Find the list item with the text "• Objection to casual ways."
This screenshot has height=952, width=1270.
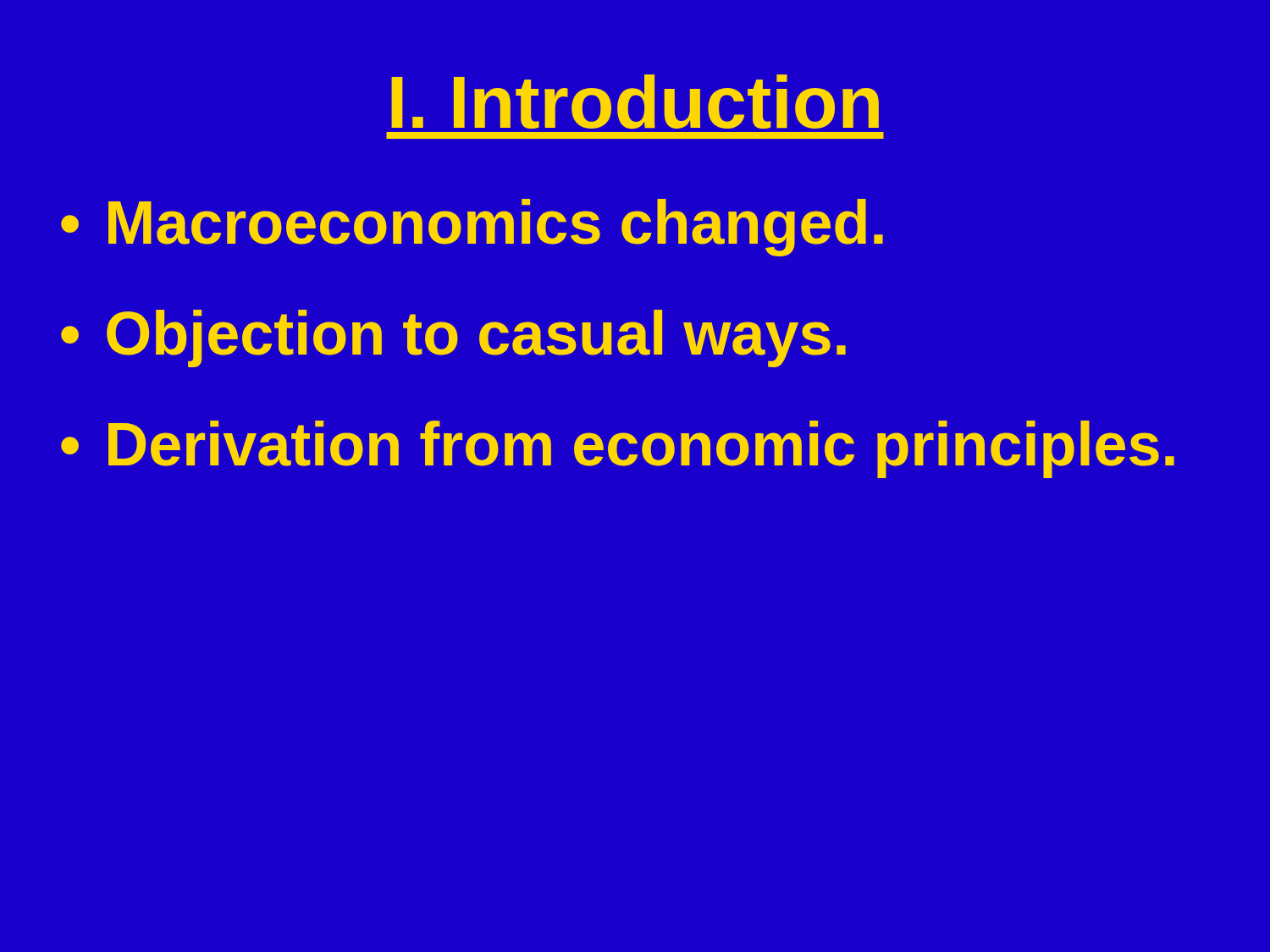454,334
